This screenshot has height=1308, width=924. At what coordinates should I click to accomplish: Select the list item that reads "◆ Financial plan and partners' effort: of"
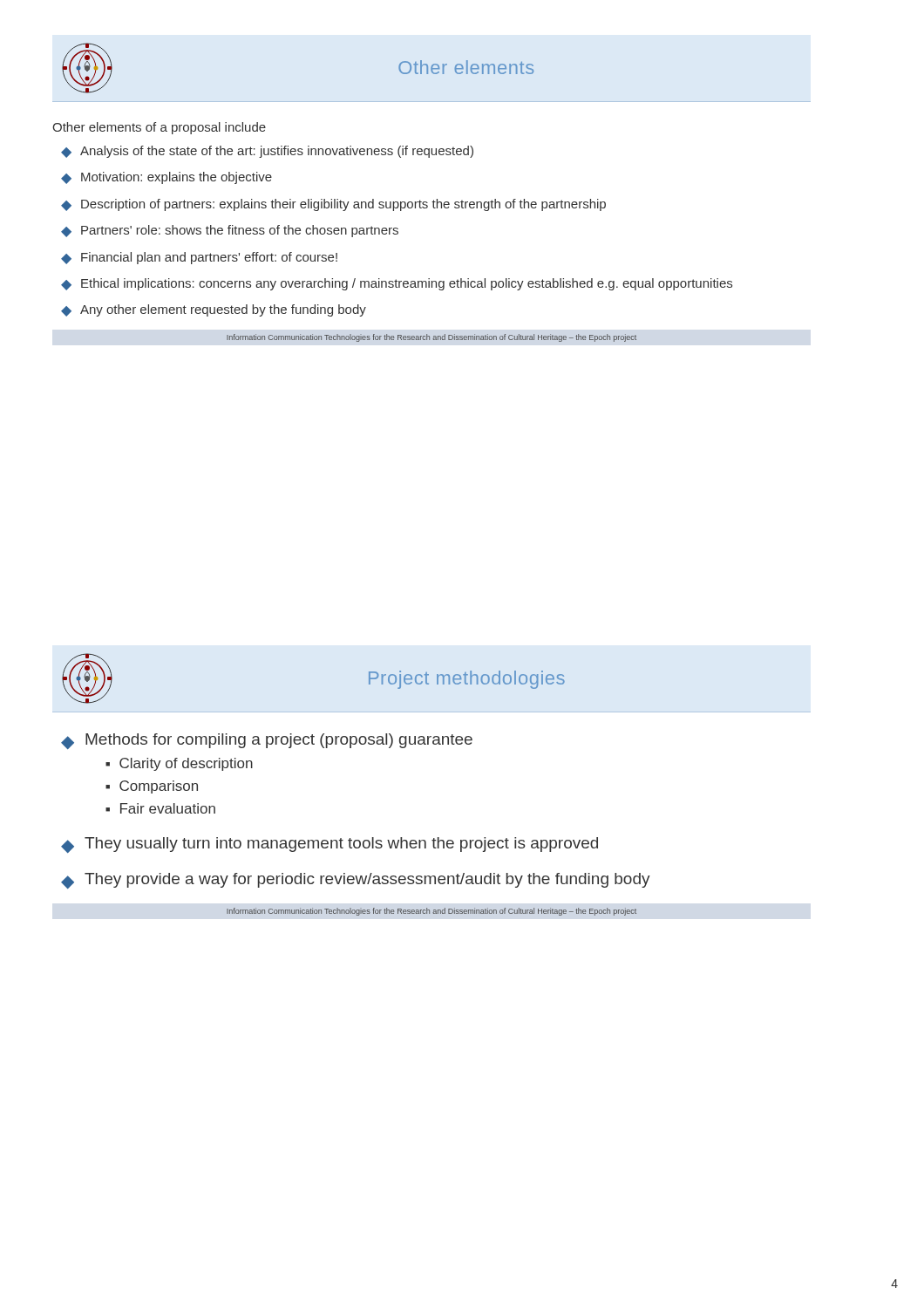point(200,257)
